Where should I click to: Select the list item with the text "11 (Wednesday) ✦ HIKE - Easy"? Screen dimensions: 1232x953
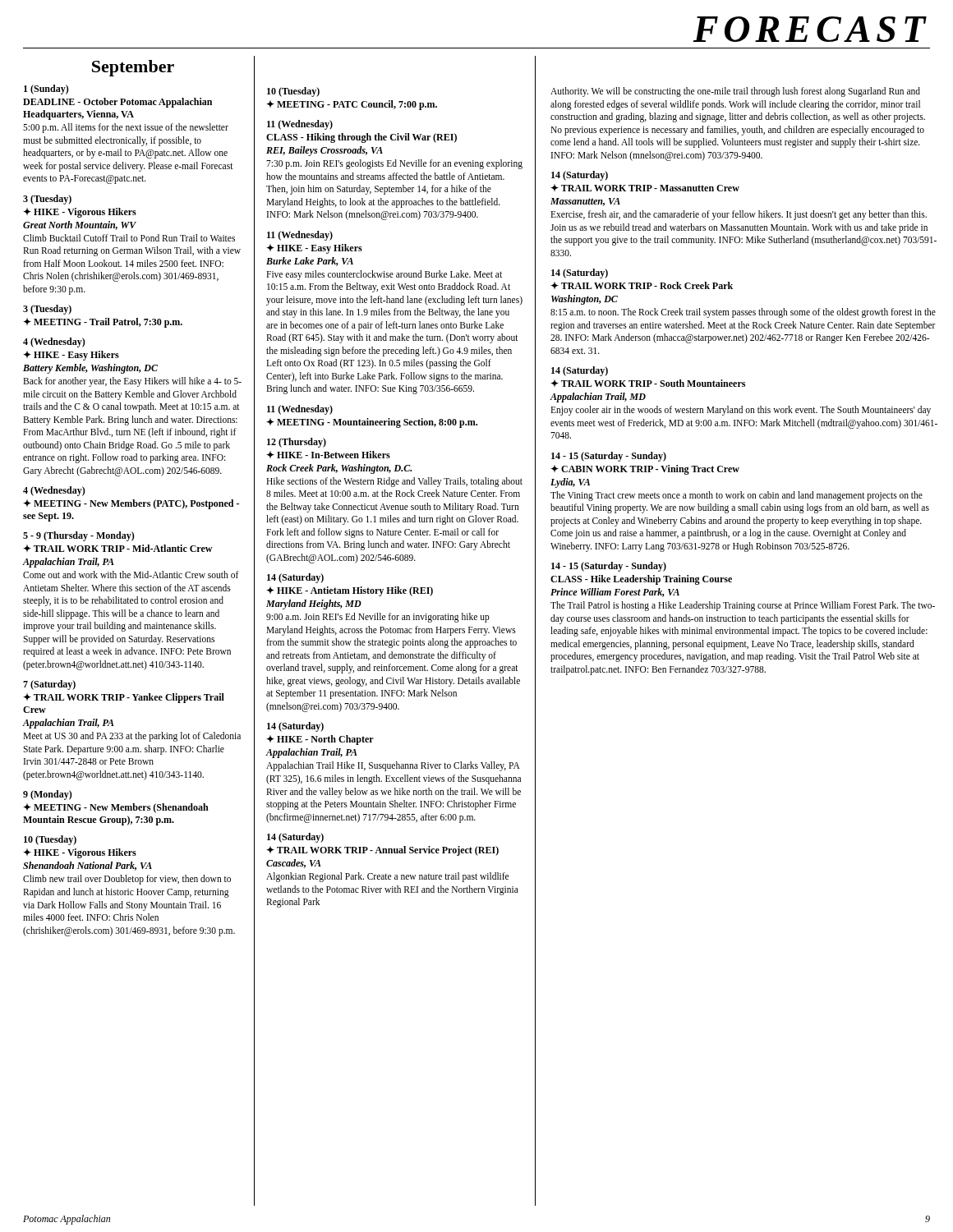click(x=395, y=312)
